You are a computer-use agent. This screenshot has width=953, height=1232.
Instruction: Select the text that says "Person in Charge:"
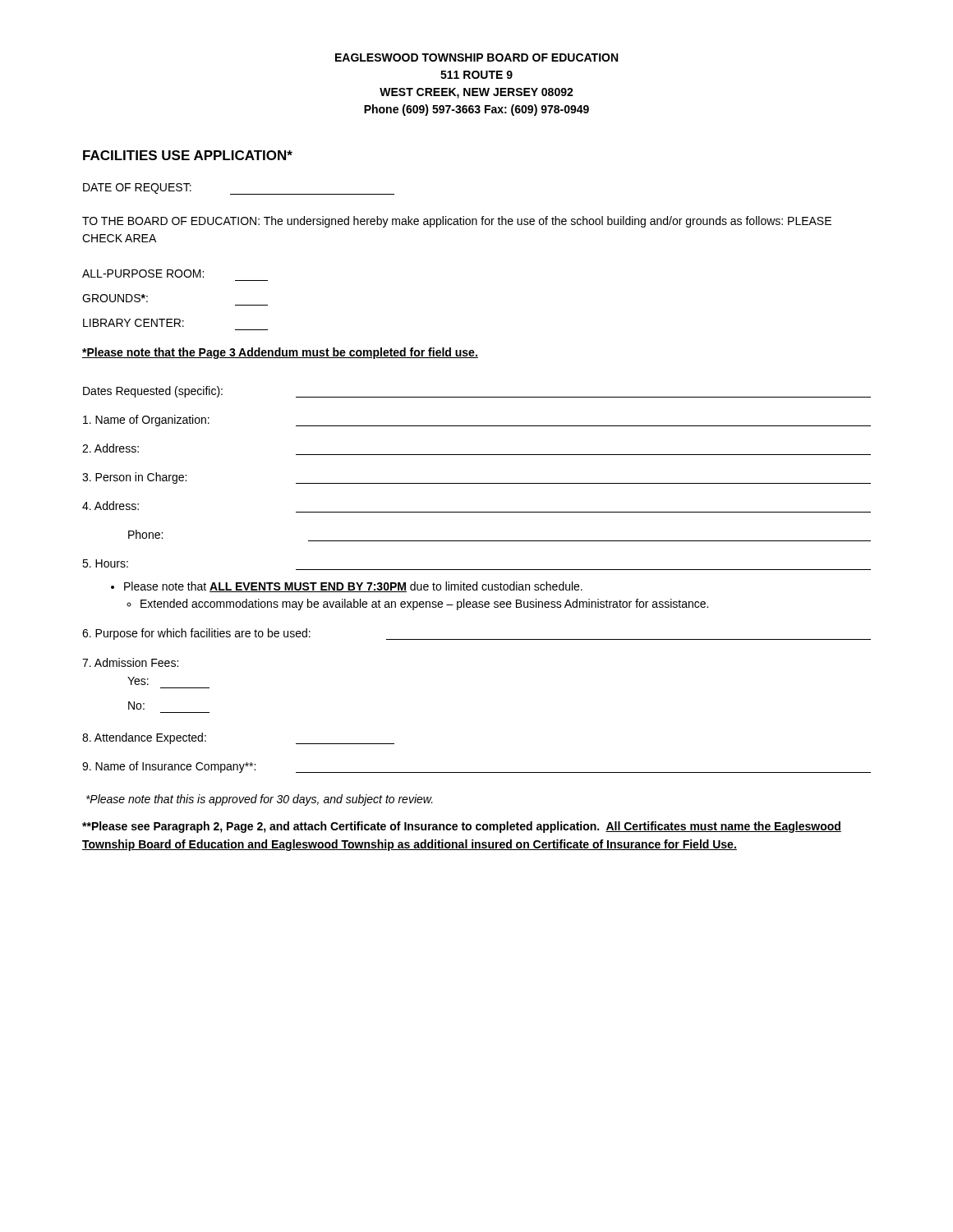(x=476, y=476)
